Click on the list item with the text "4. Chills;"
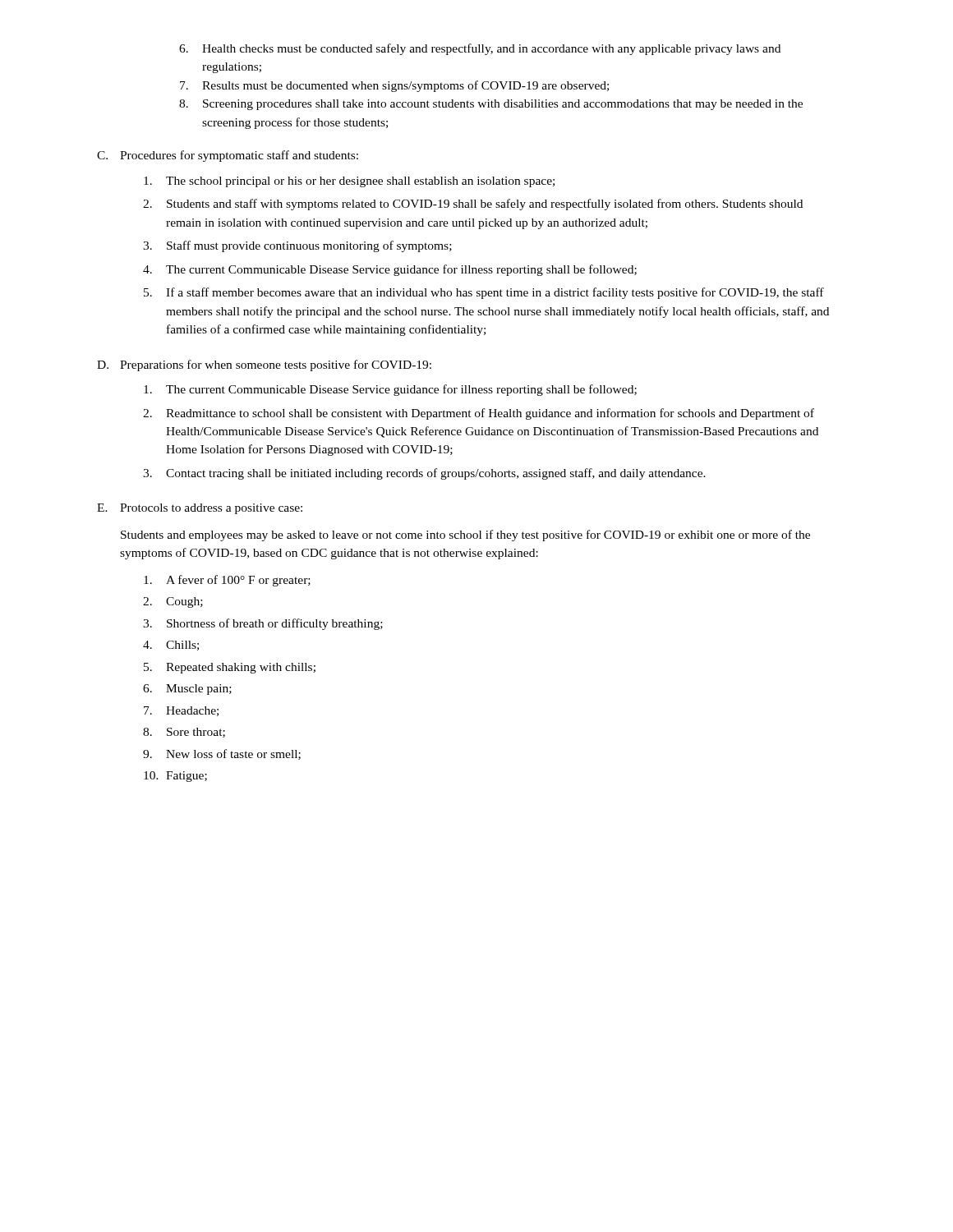The width and height of the screenshot is (953, 1232). click(171, 646)
